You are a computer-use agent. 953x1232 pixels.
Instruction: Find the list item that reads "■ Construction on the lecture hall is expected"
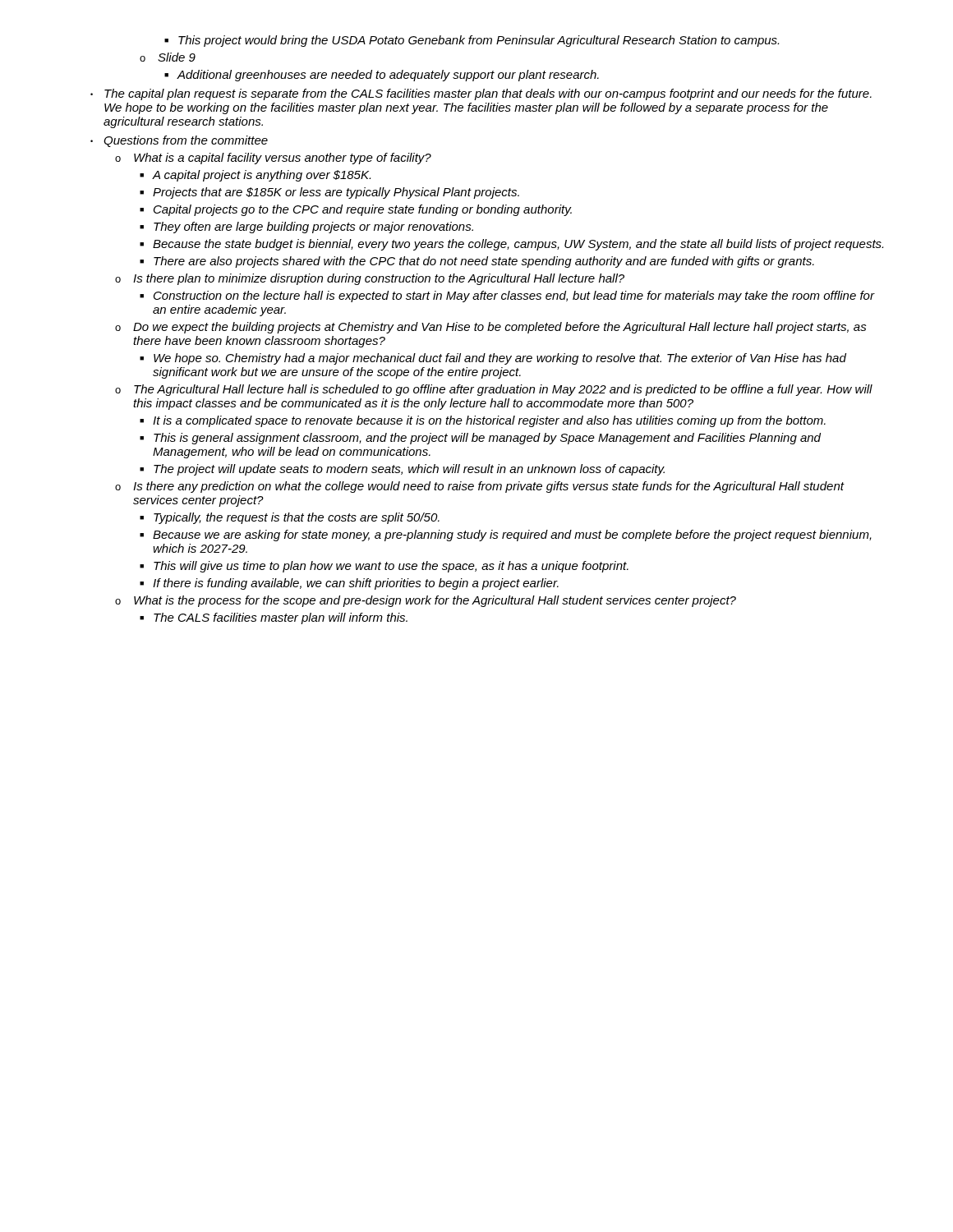[x=513, y=302]
